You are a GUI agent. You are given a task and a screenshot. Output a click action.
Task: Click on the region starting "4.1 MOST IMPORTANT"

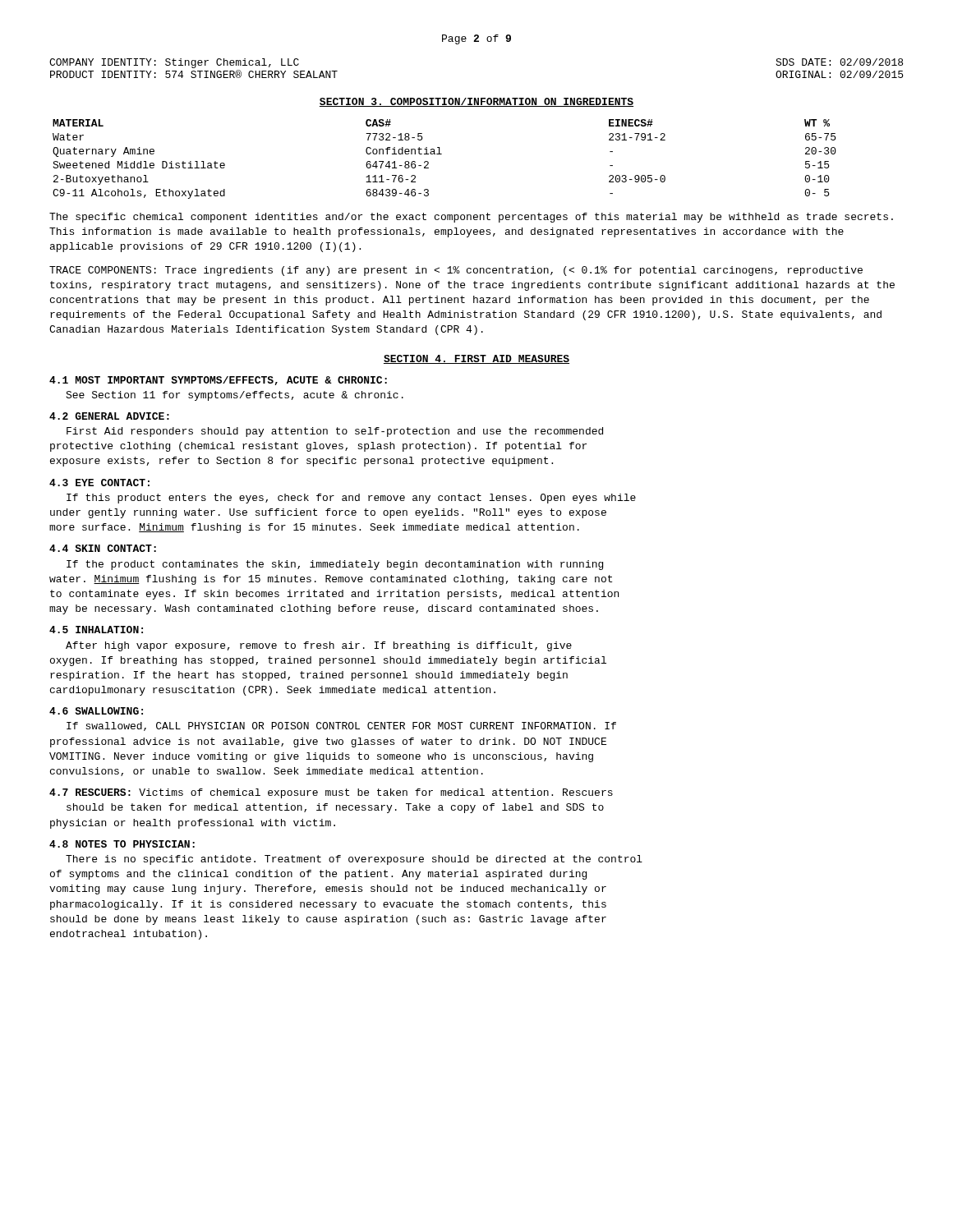point(227,388)
